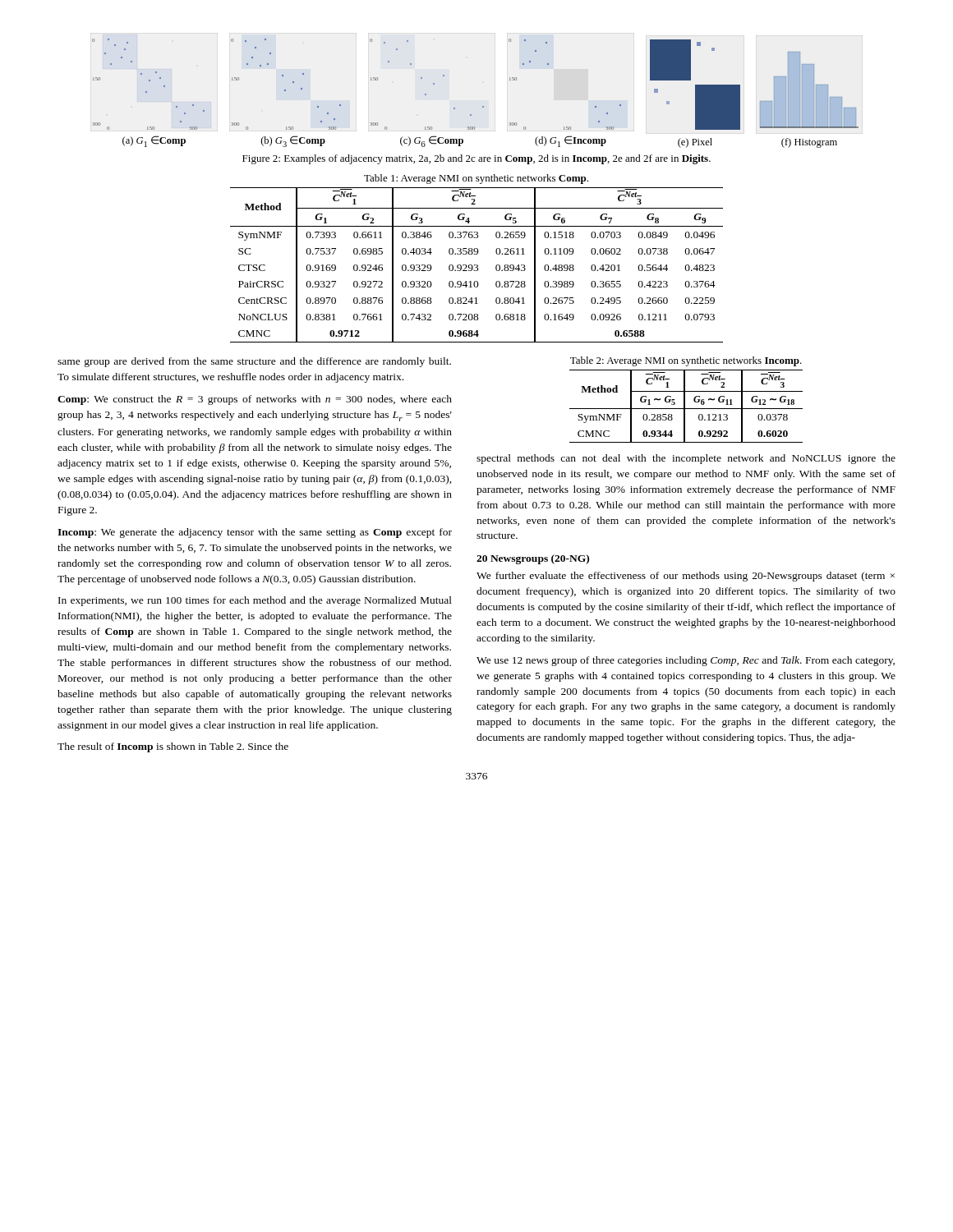Select the text block with the text "In experiments, we run 100 times for each"
The width and height of the screenshot is (953, 1232).
(255, 662)
